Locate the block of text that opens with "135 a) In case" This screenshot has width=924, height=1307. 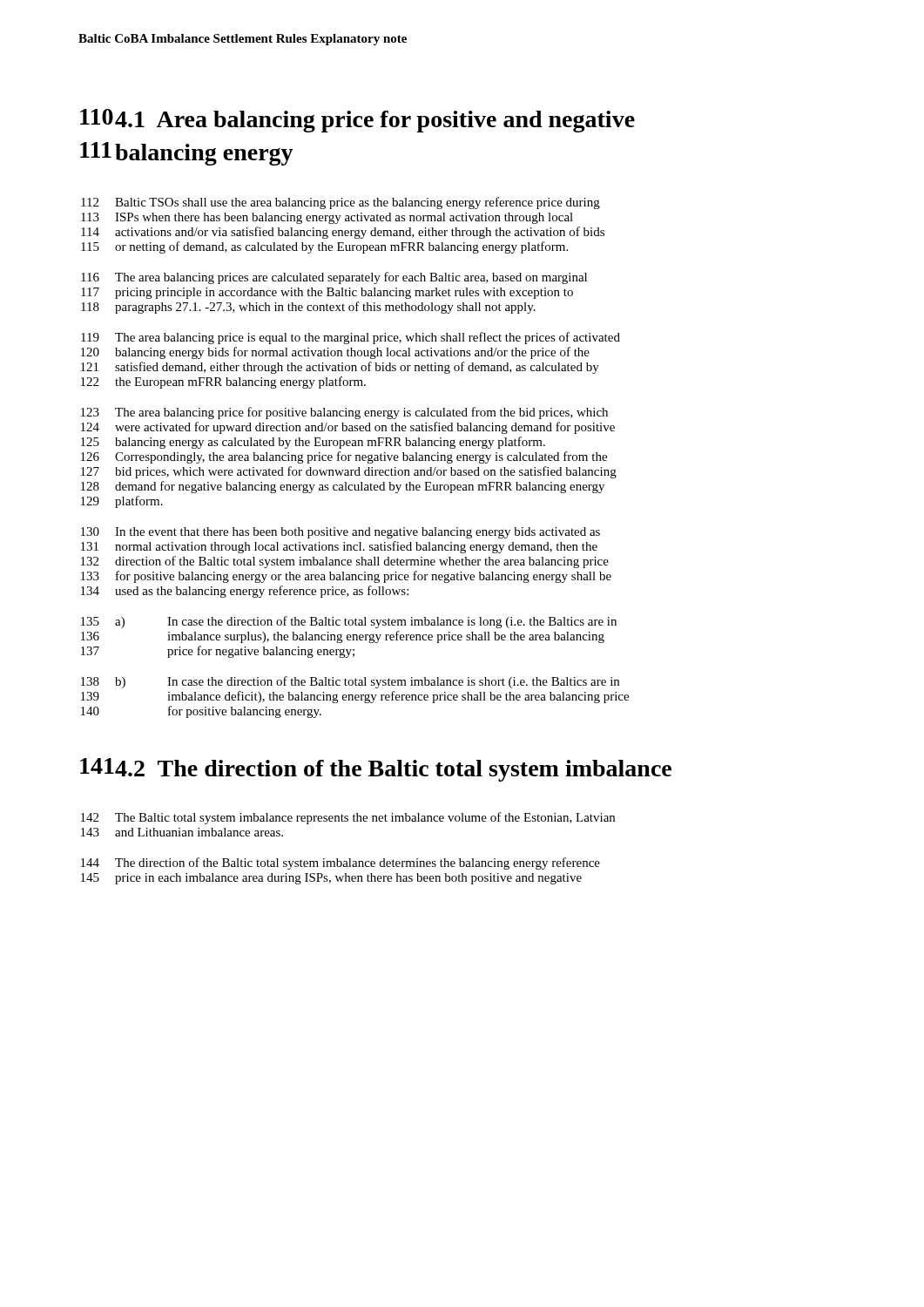(x=462, y=636)
